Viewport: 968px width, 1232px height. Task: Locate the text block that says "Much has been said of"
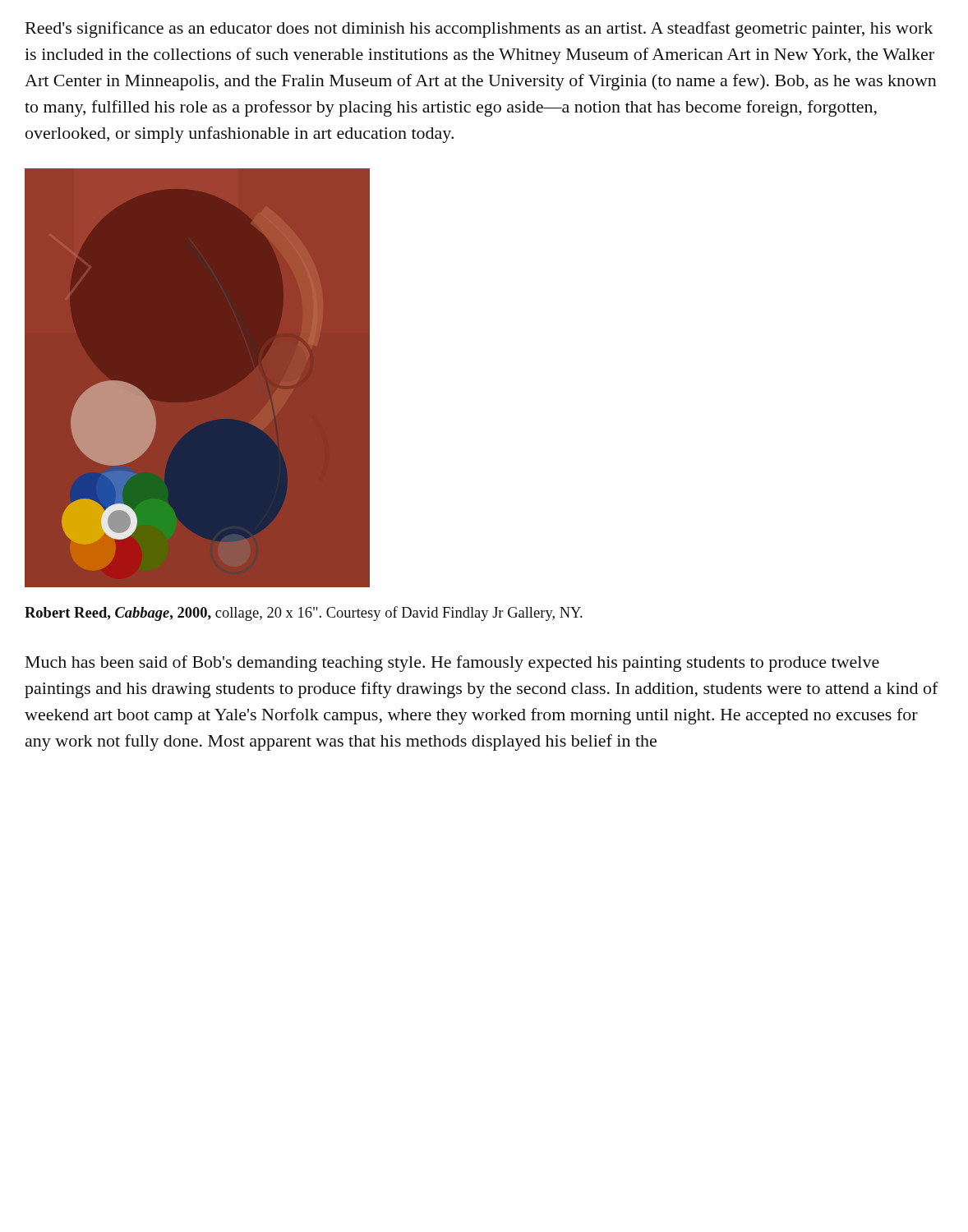481,701
